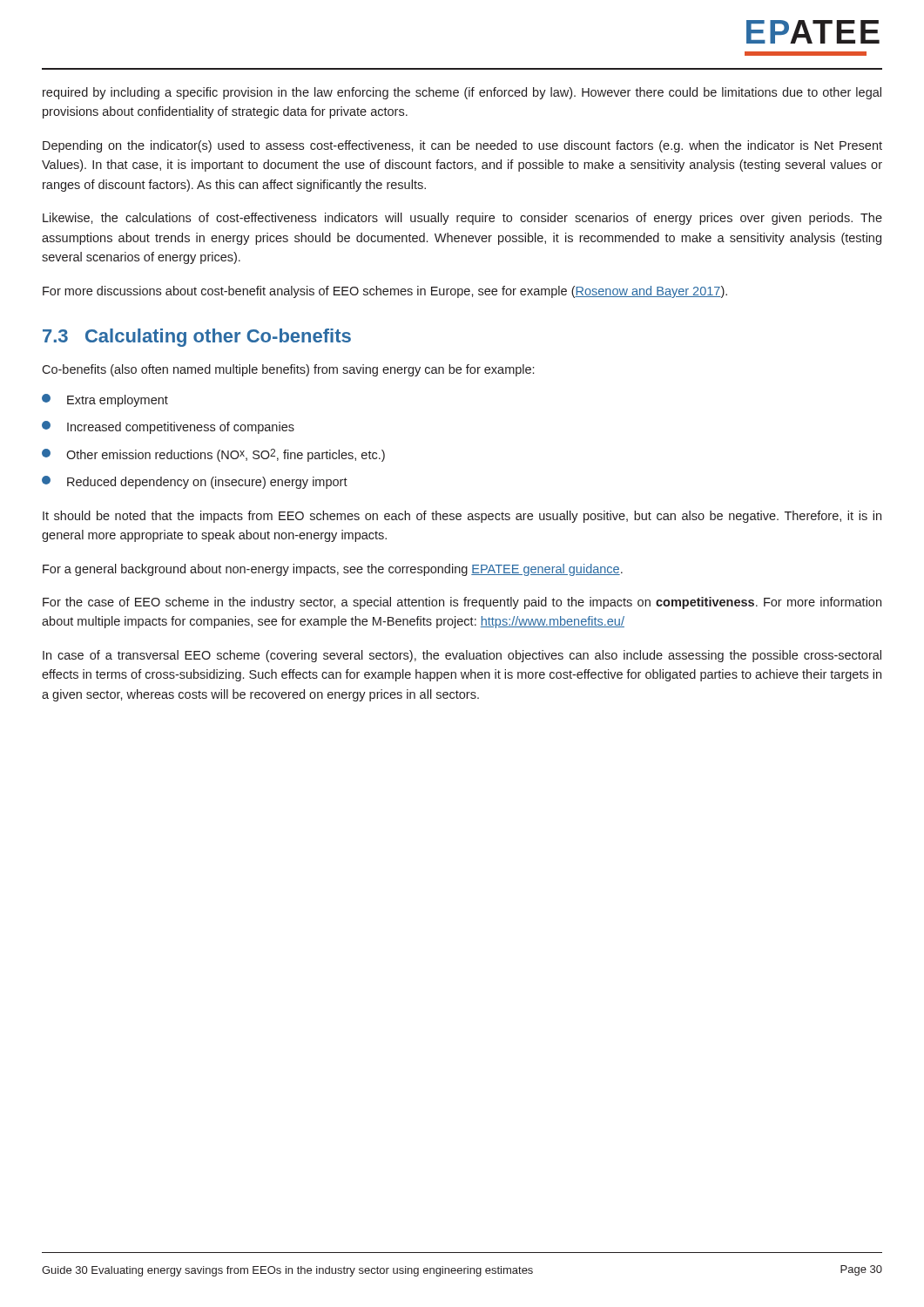The image size is (924, 1307).
Task: Where is the passage that starts "Likewise, the calculations of cost-effectiveness indicators will"?
Action: [x=462, y=238]
